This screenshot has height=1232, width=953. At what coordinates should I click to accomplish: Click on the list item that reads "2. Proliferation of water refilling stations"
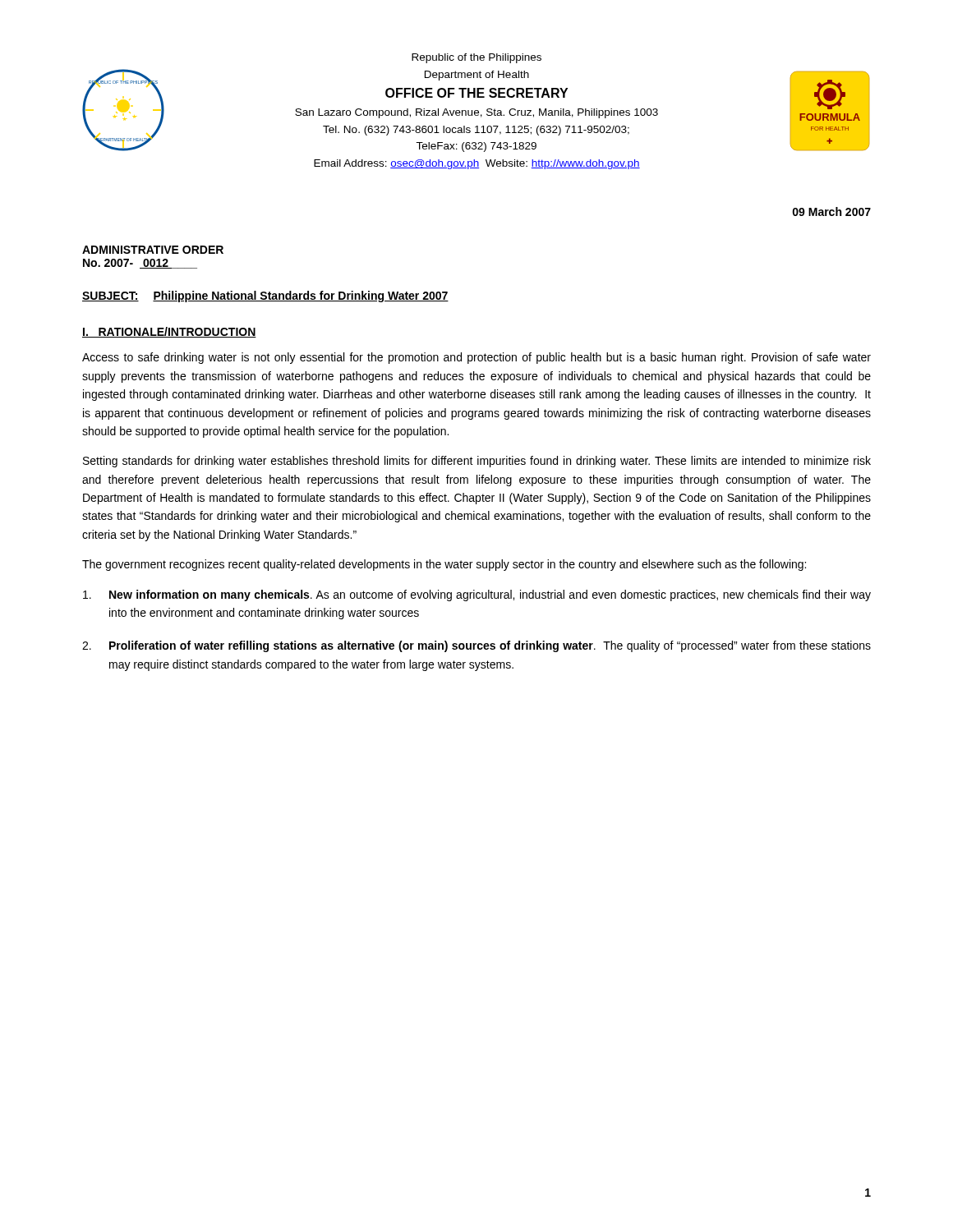point(476,655)
